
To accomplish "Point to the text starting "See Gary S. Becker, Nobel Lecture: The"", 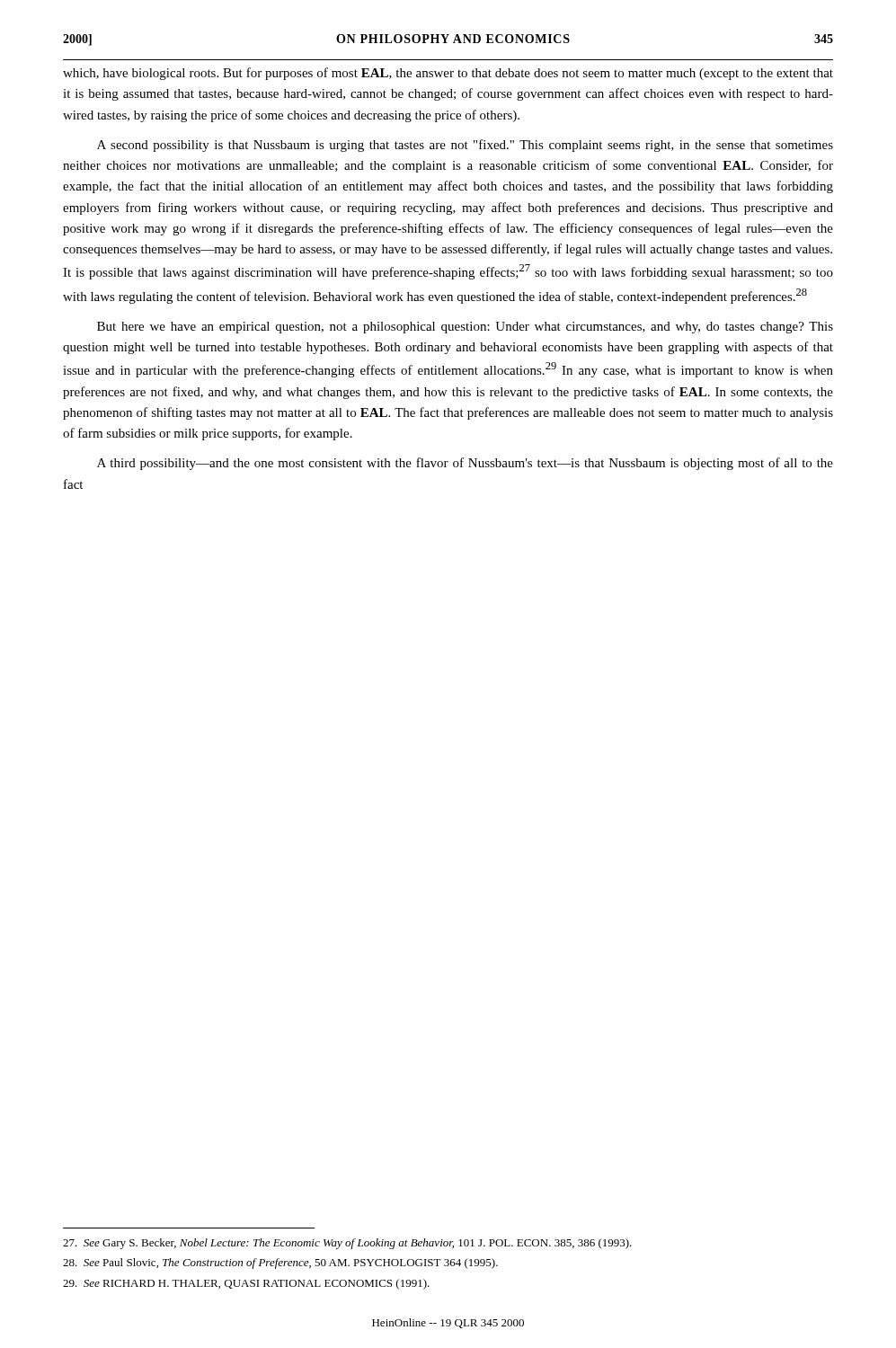I will tap(448, 1259).
